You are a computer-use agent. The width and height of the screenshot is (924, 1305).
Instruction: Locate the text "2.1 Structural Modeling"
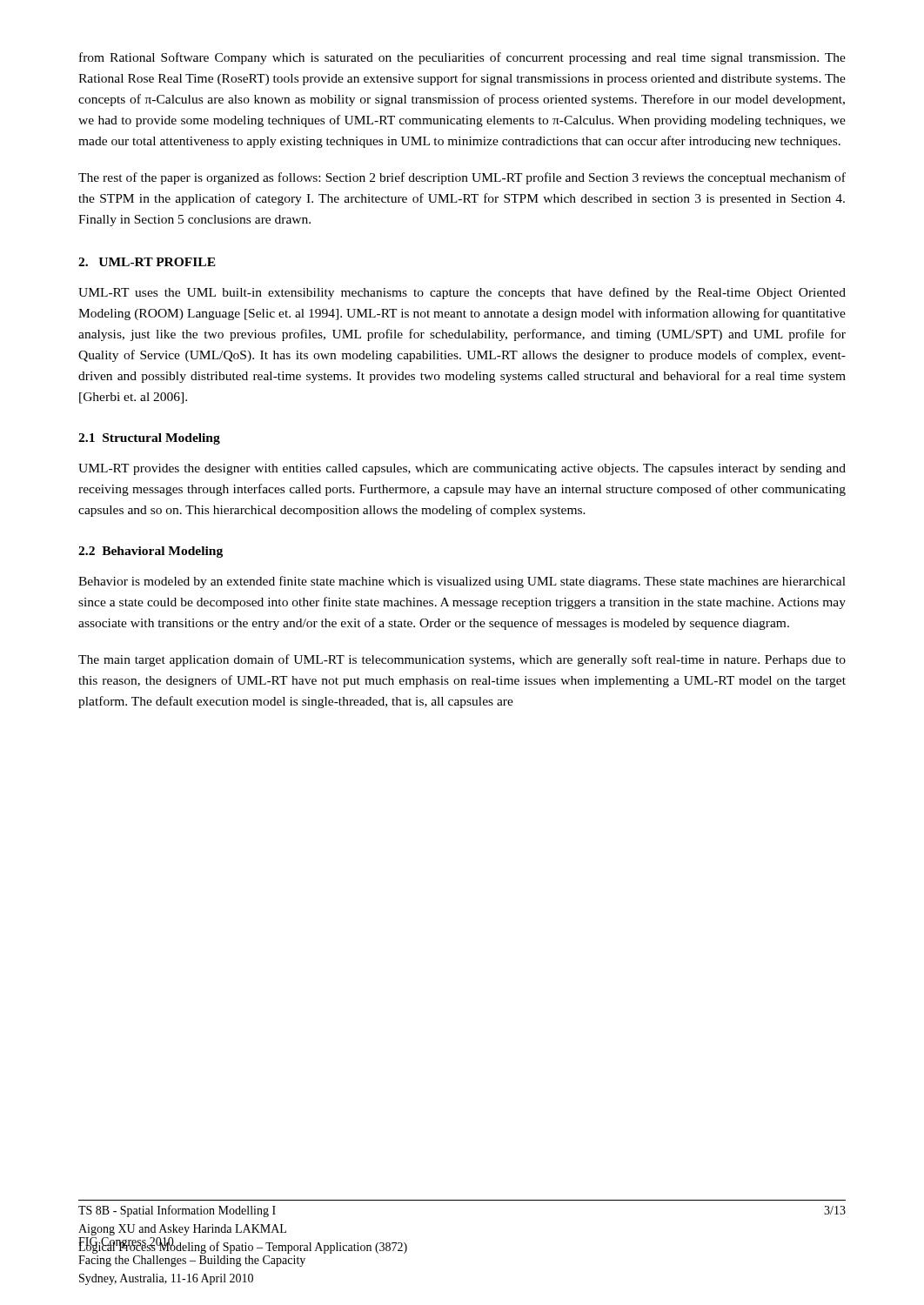[149, 437]
